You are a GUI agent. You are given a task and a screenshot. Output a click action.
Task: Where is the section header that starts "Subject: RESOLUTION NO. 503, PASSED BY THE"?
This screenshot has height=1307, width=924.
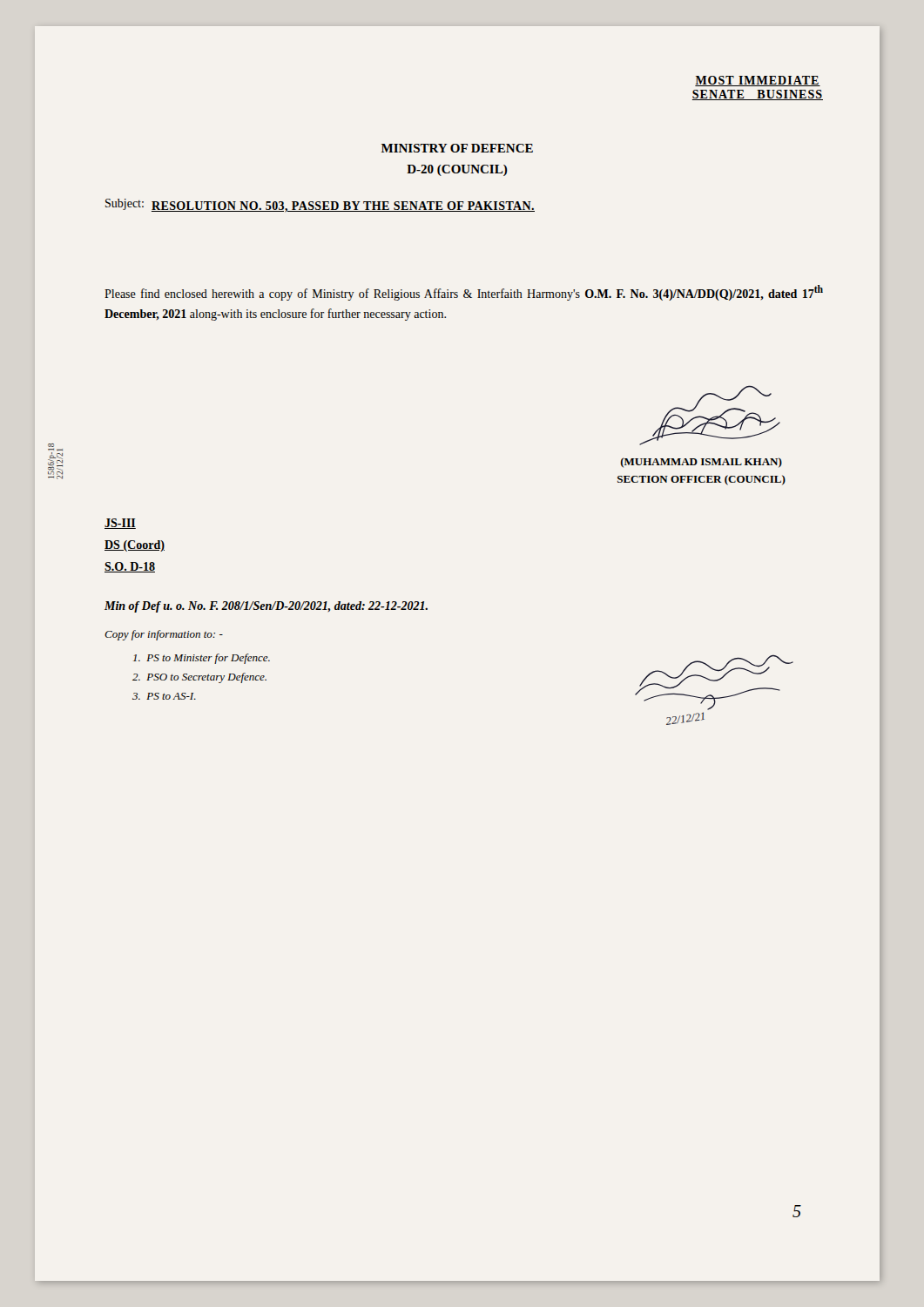click(464, 207)
